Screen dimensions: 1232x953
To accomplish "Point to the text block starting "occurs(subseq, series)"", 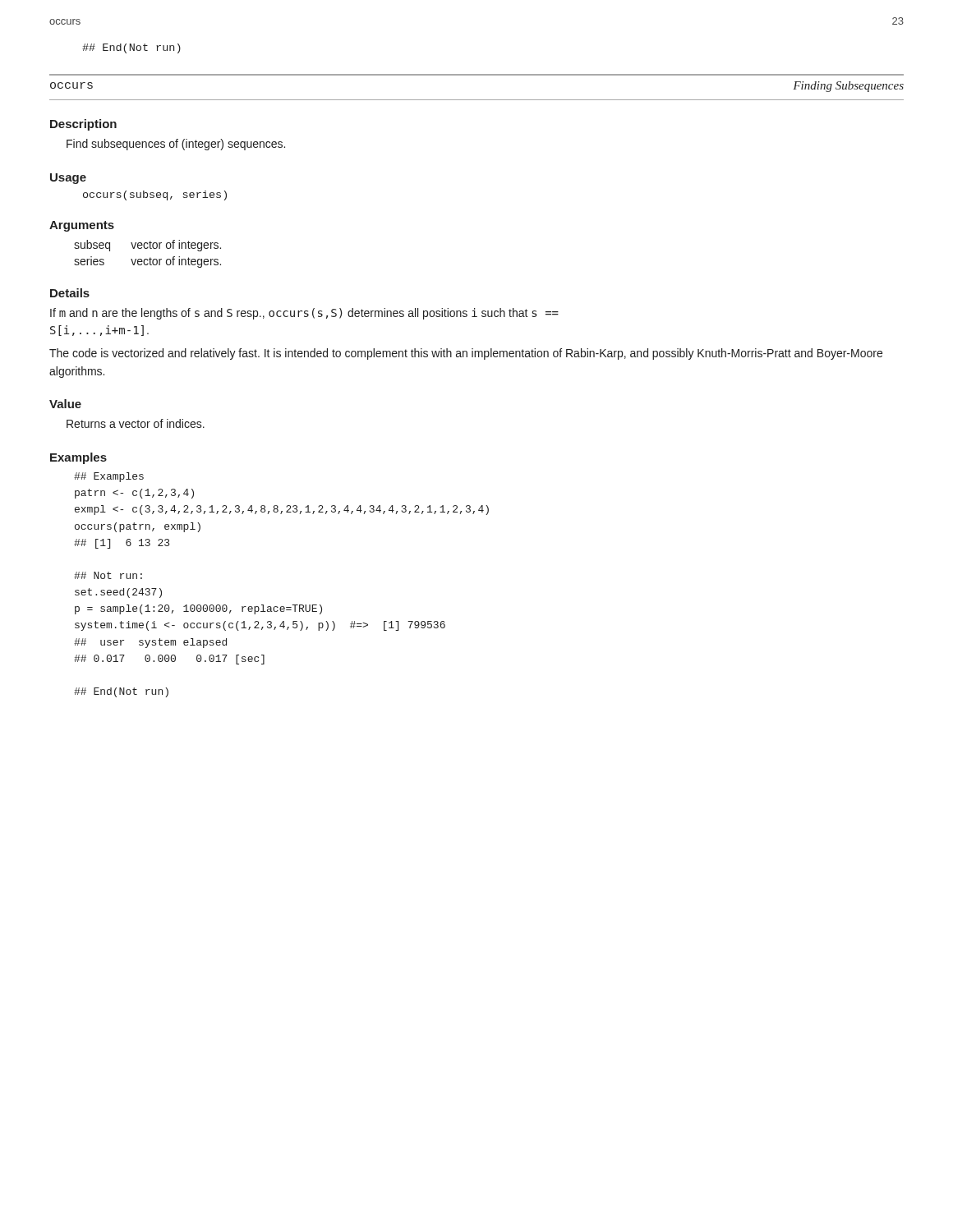I will 155,195.
